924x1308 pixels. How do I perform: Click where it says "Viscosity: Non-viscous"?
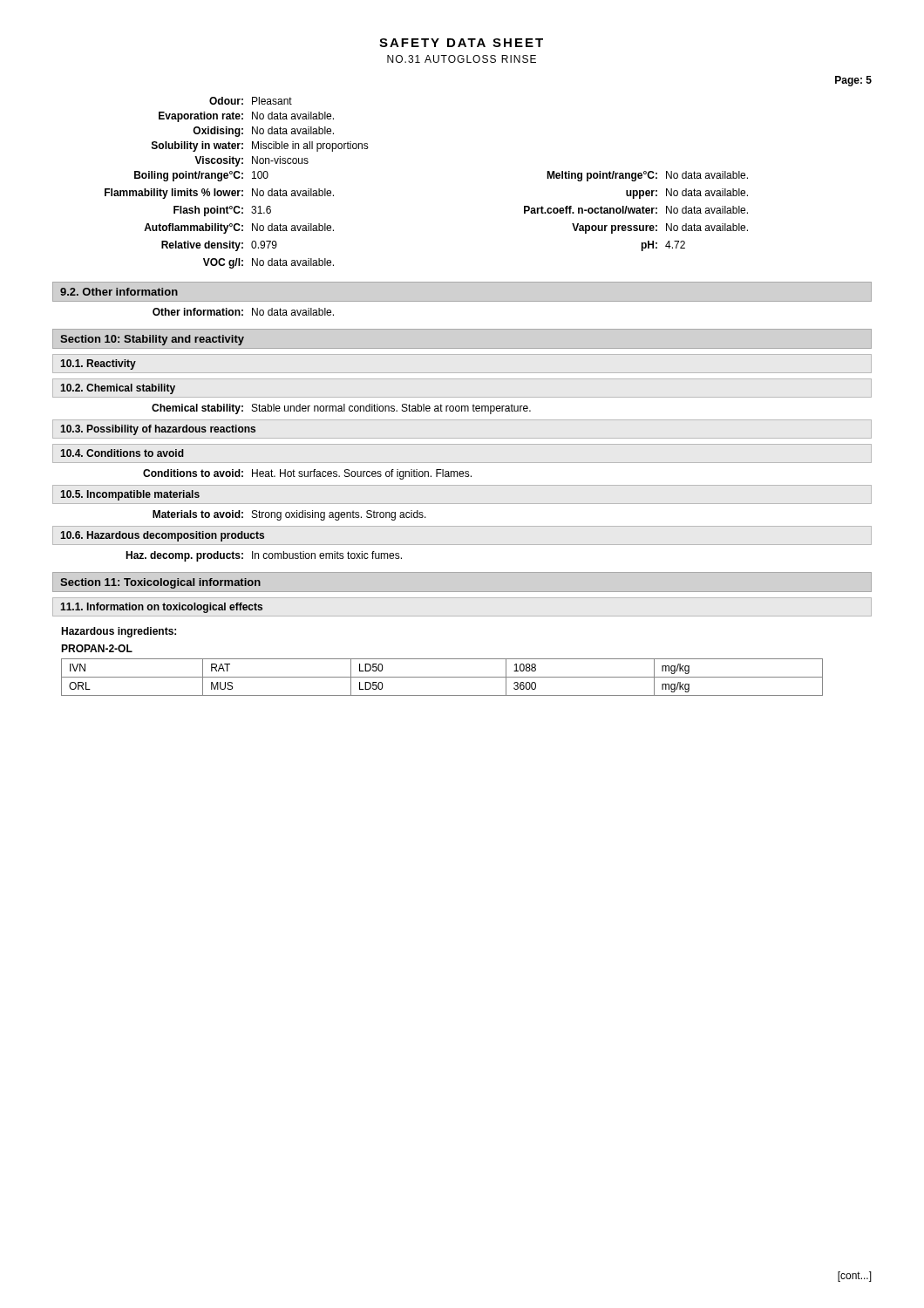tap(180, 160)
